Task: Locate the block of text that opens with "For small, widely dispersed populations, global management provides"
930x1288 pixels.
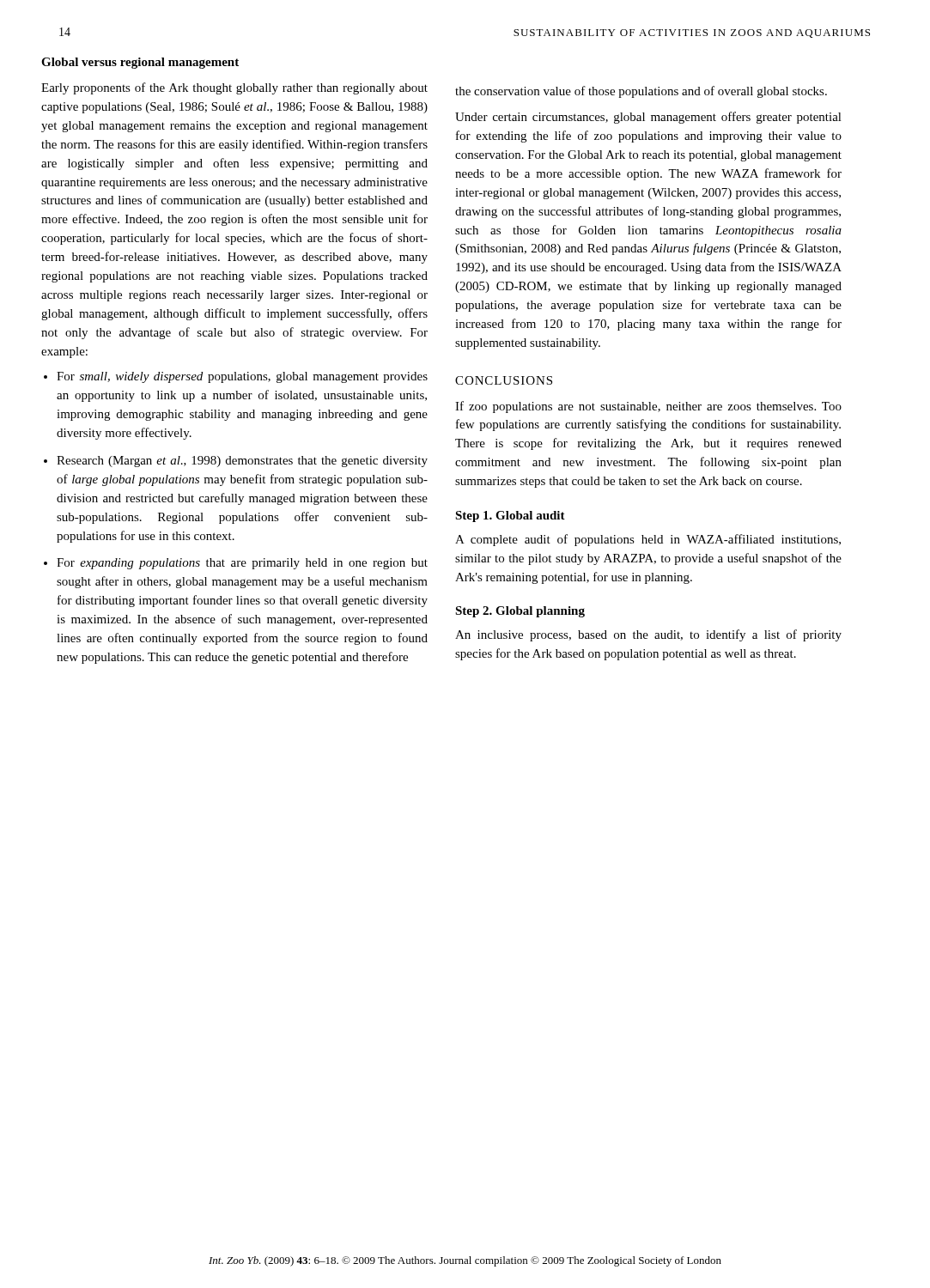Action: (242, 405)
